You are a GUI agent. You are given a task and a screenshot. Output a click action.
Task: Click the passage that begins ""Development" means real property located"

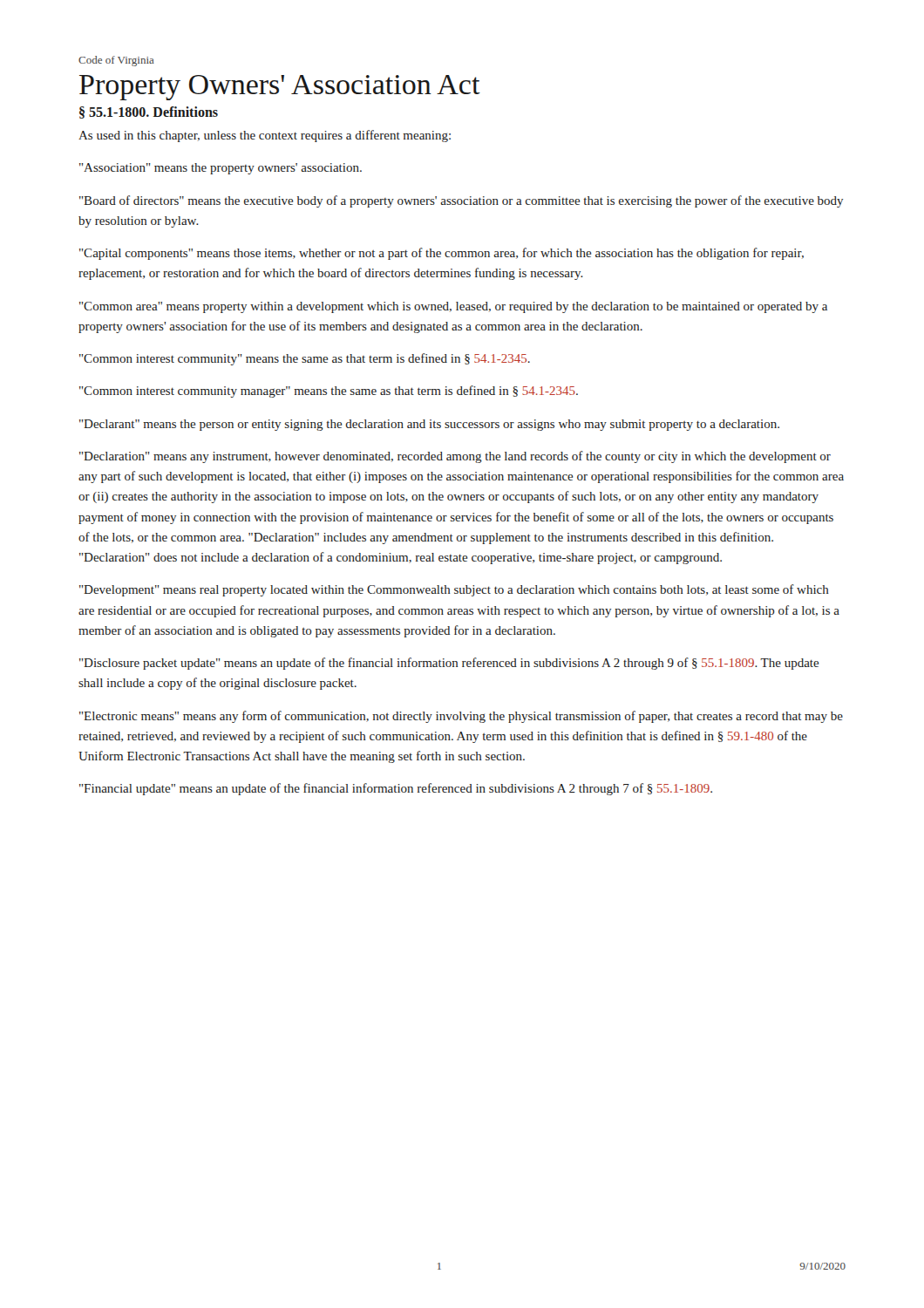[x=462, y=611]
